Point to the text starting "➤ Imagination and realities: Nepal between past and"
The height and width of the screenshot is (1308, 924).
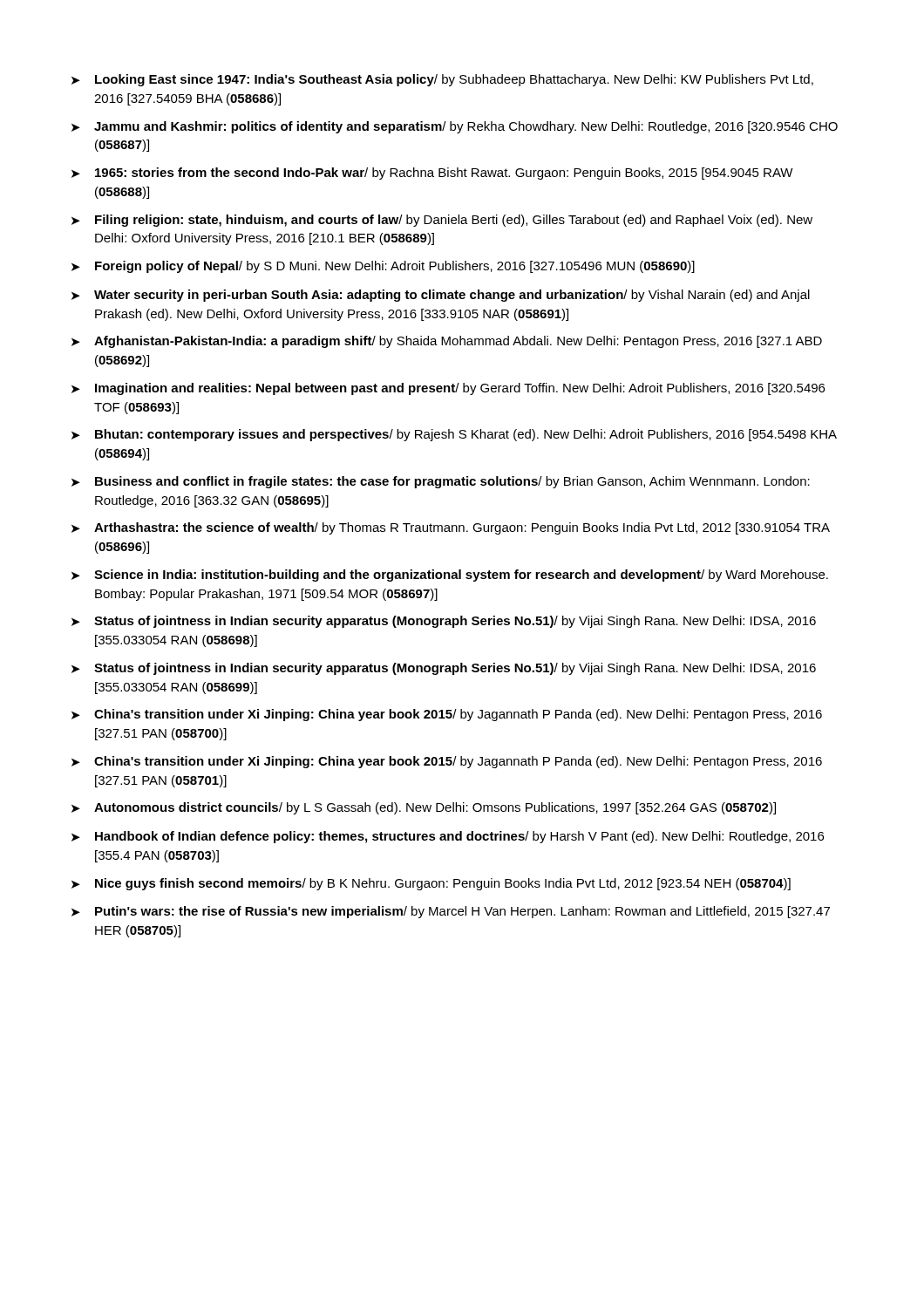(458, 397)
